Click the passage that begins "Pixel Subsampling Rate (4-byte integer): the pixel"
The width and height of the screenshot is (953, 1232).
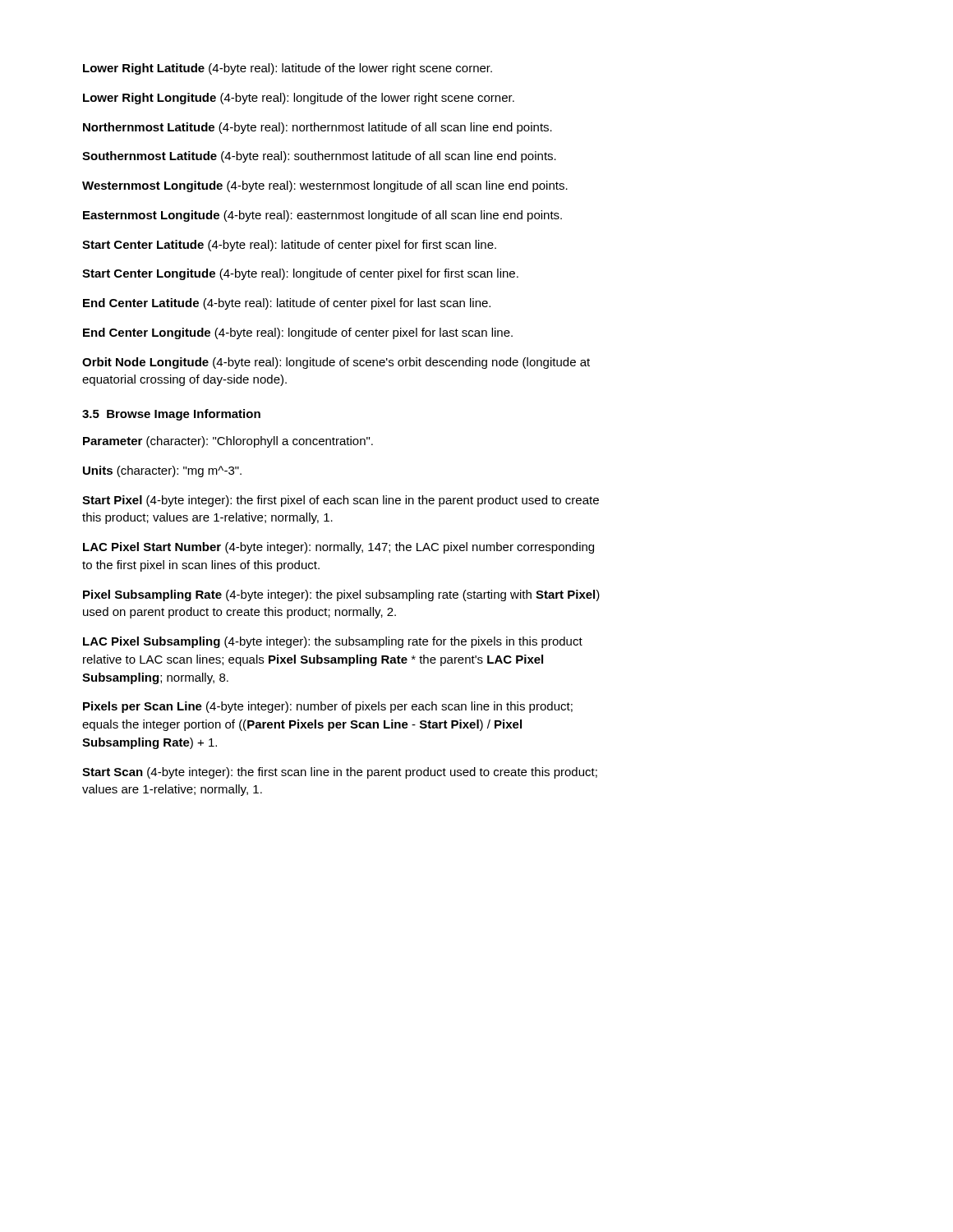pos(476,603)
